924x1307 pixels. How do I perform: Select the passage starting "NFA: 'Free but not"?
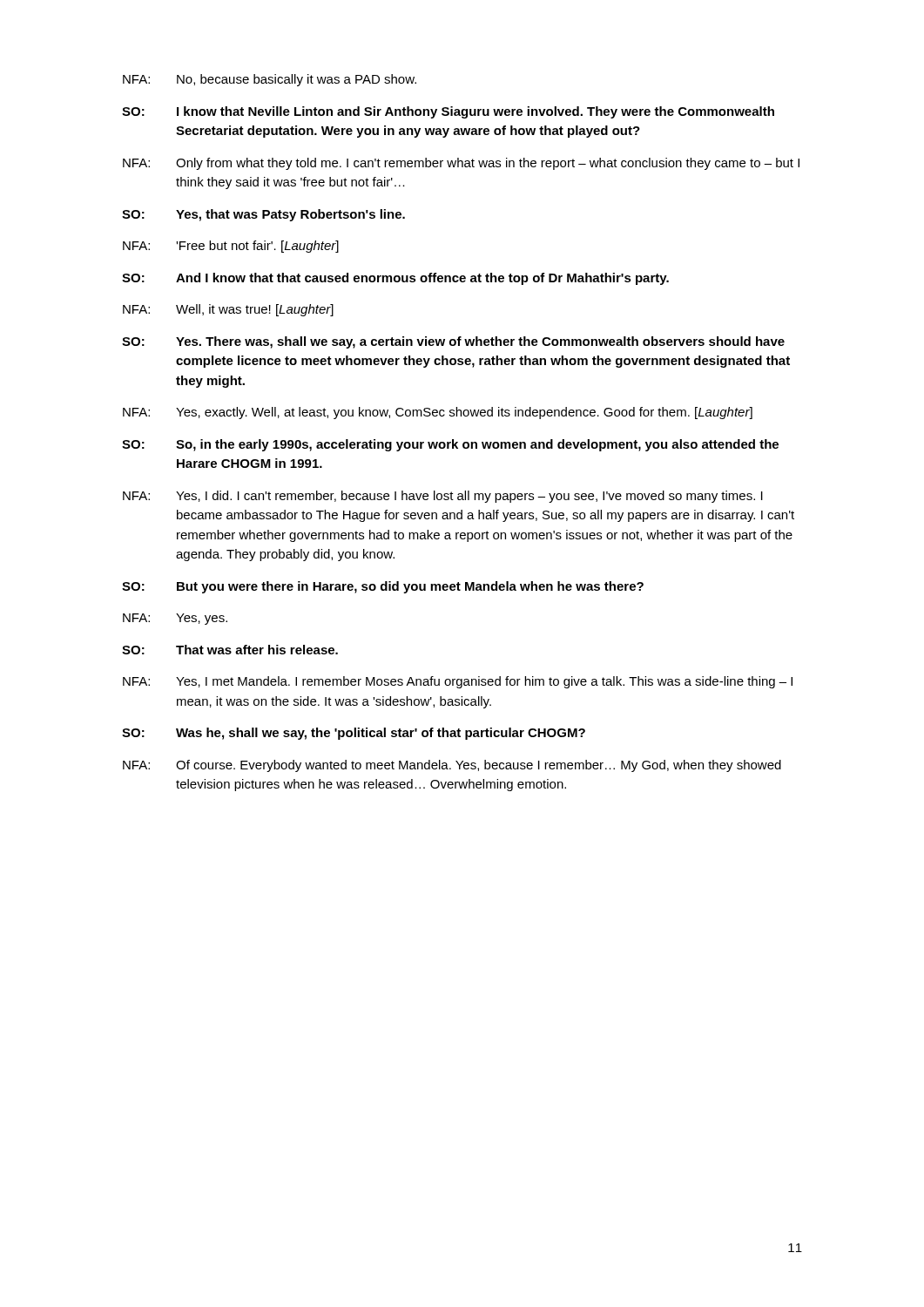pos(231,247)
